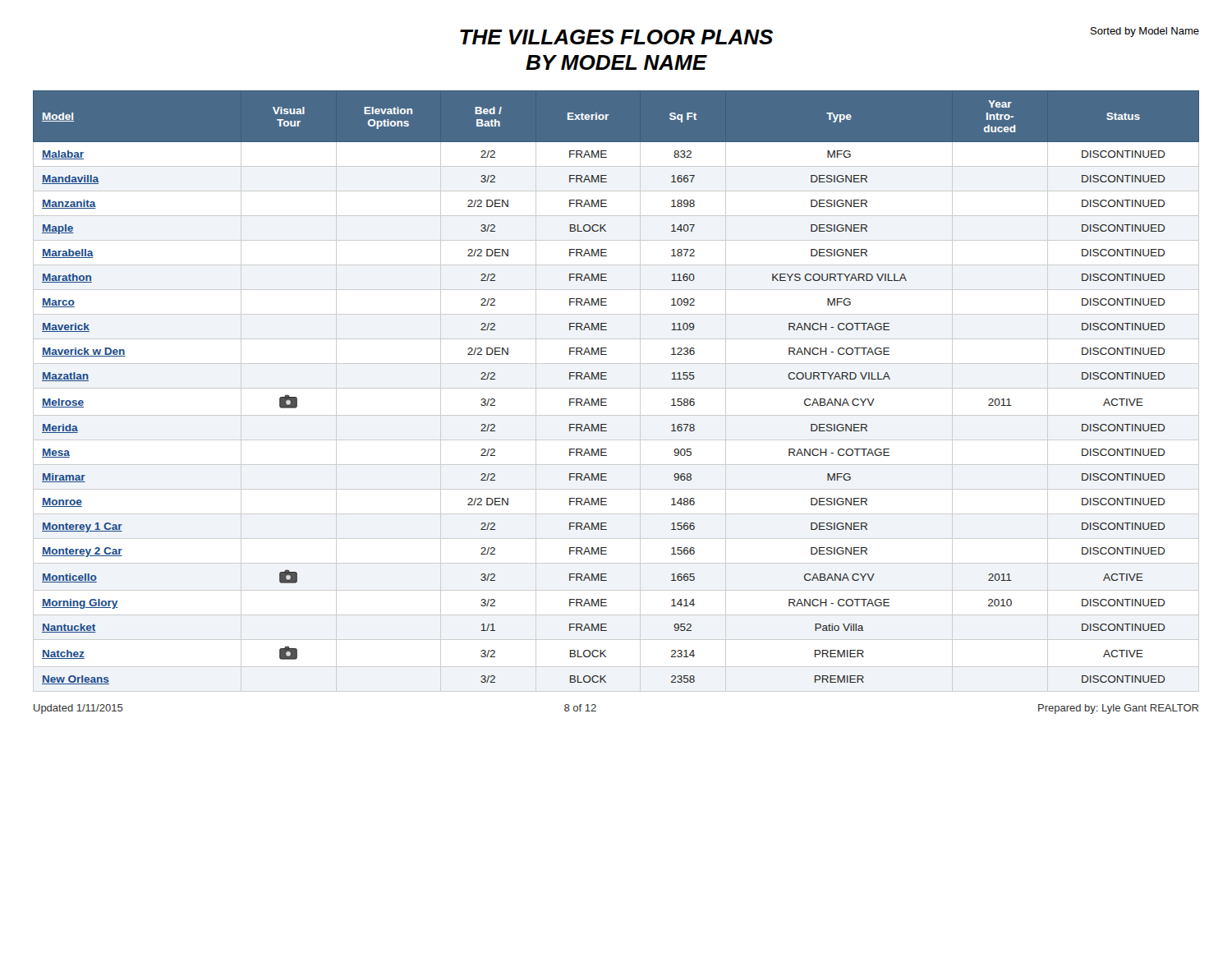Viewport: 1232px width, 953px height.
Task: Locate the title that opens with "THE VILLAGES FLOOR"
Action: coord(616,50)
